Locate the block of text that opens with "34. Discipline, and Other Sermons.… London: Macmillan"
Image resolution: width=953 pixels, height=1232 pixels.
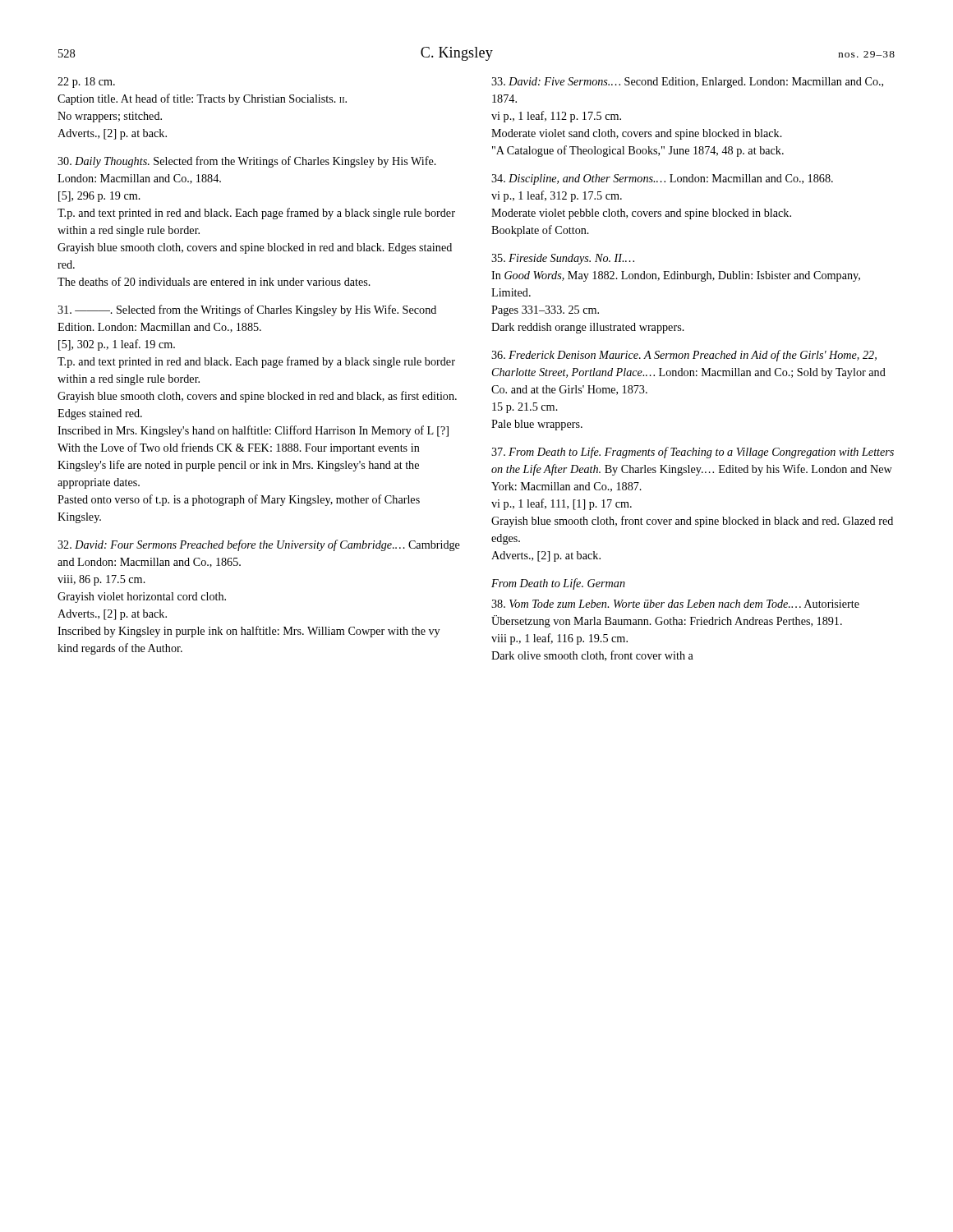[x=693, y=205]
